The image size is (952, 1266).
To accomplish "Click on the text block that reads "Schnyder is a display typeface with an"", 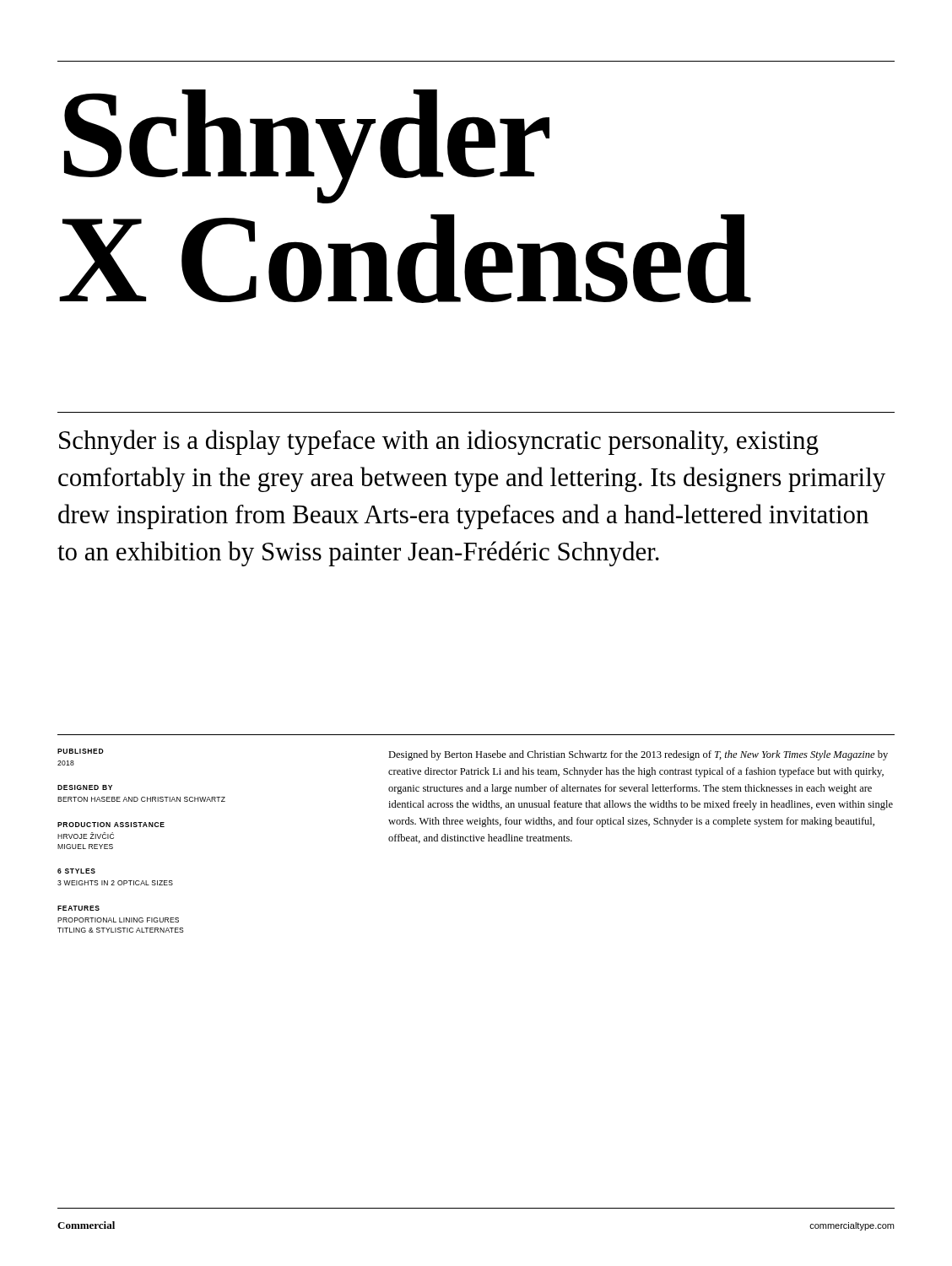I will pyautogui.click(x=476, y=496).
